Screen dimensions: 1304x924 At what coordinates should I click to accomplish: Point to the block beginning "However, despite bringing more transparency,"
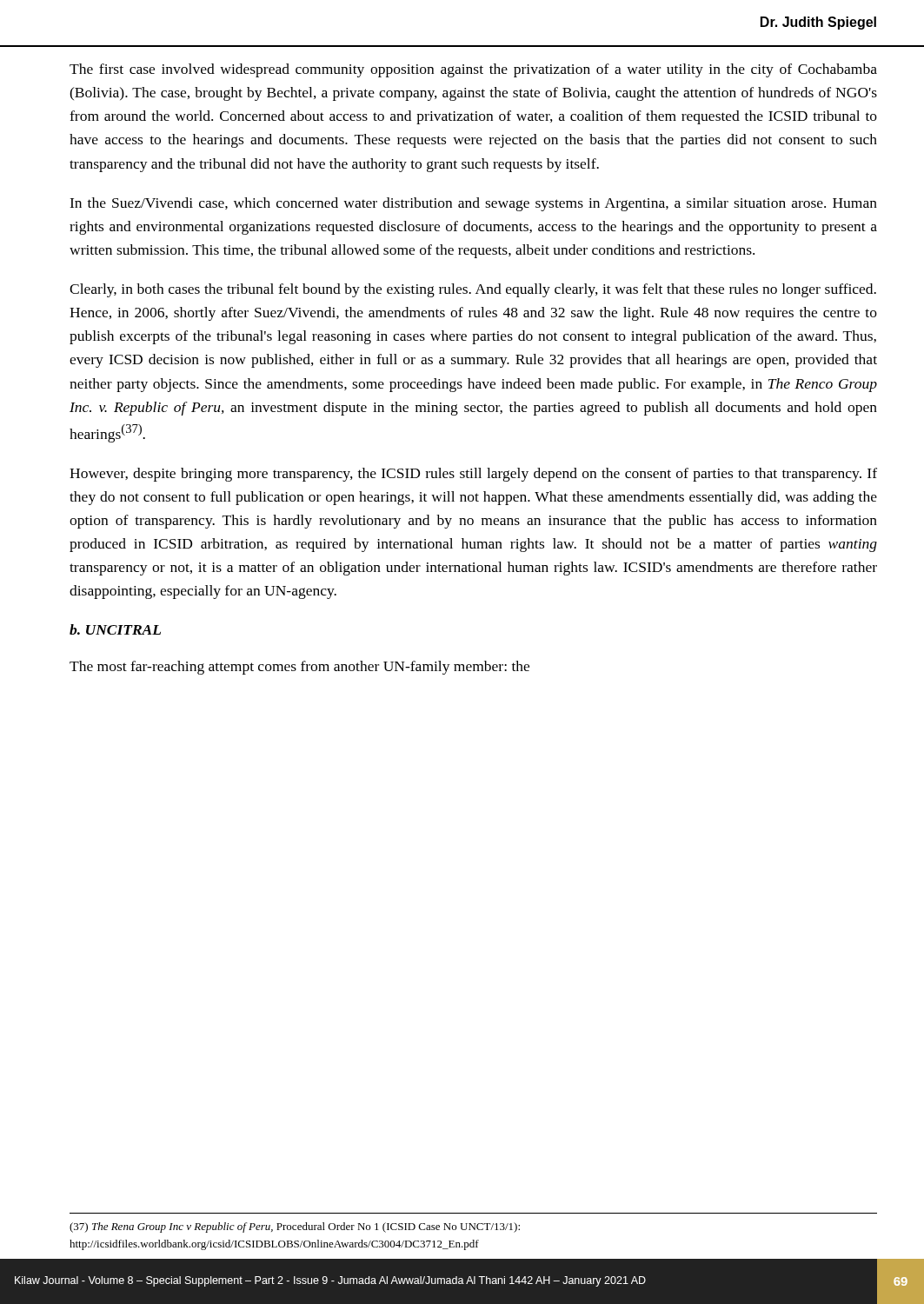[473, 532]
